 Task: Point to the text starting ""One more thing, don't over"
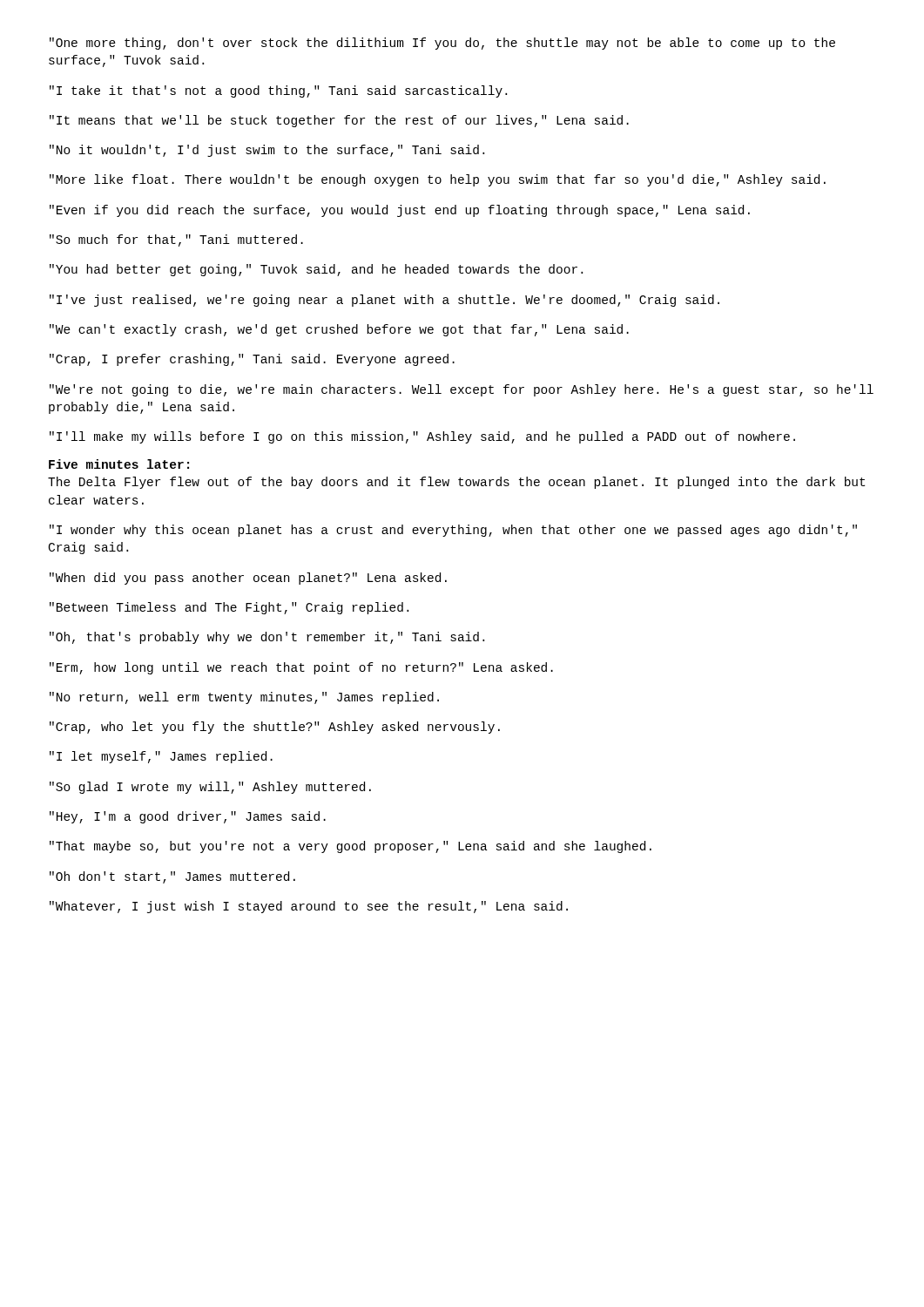(x=442, y=52)
